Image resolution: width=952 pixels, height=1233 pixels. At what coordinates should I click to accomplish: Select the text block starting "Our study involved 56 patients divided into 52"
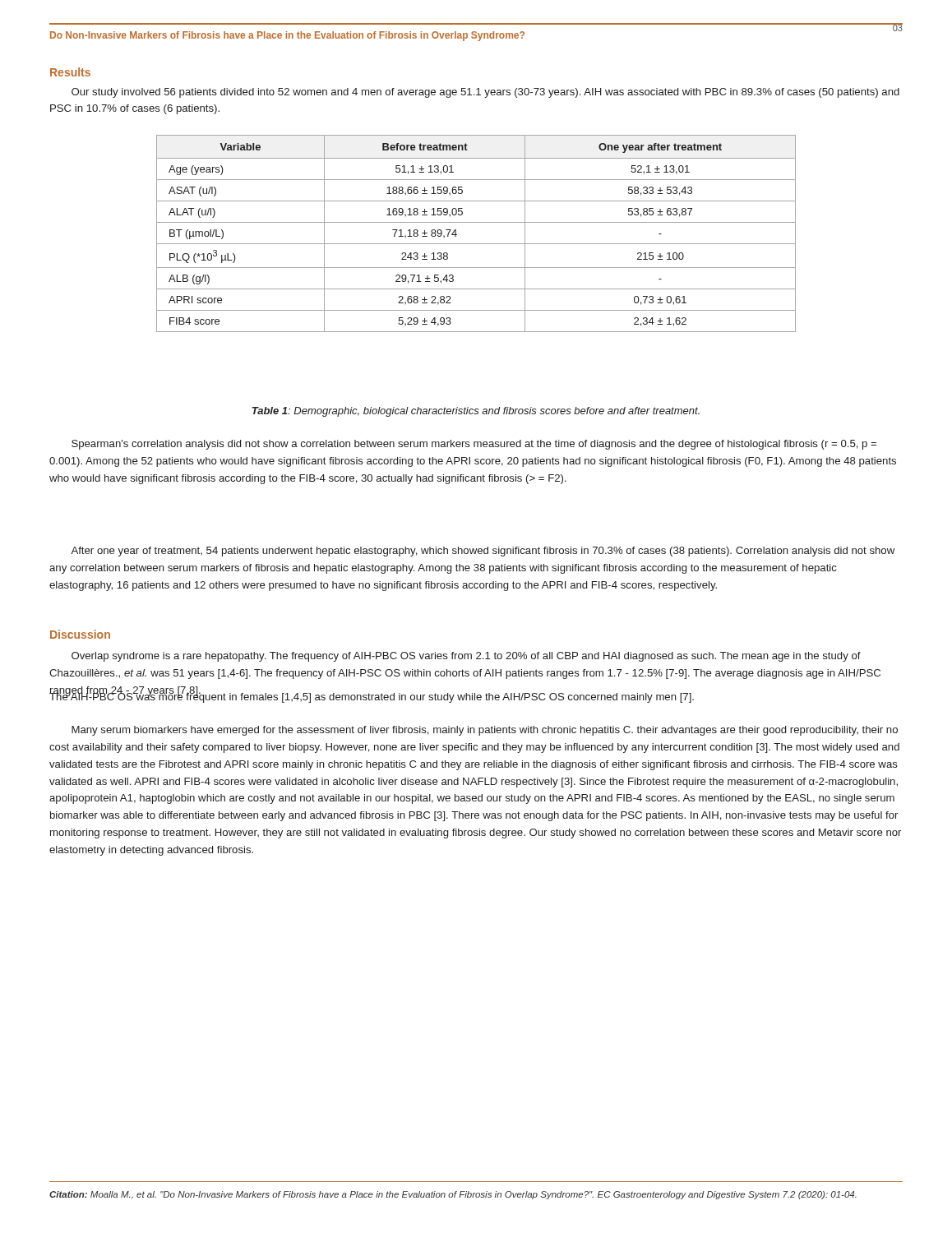click(474, 100)
